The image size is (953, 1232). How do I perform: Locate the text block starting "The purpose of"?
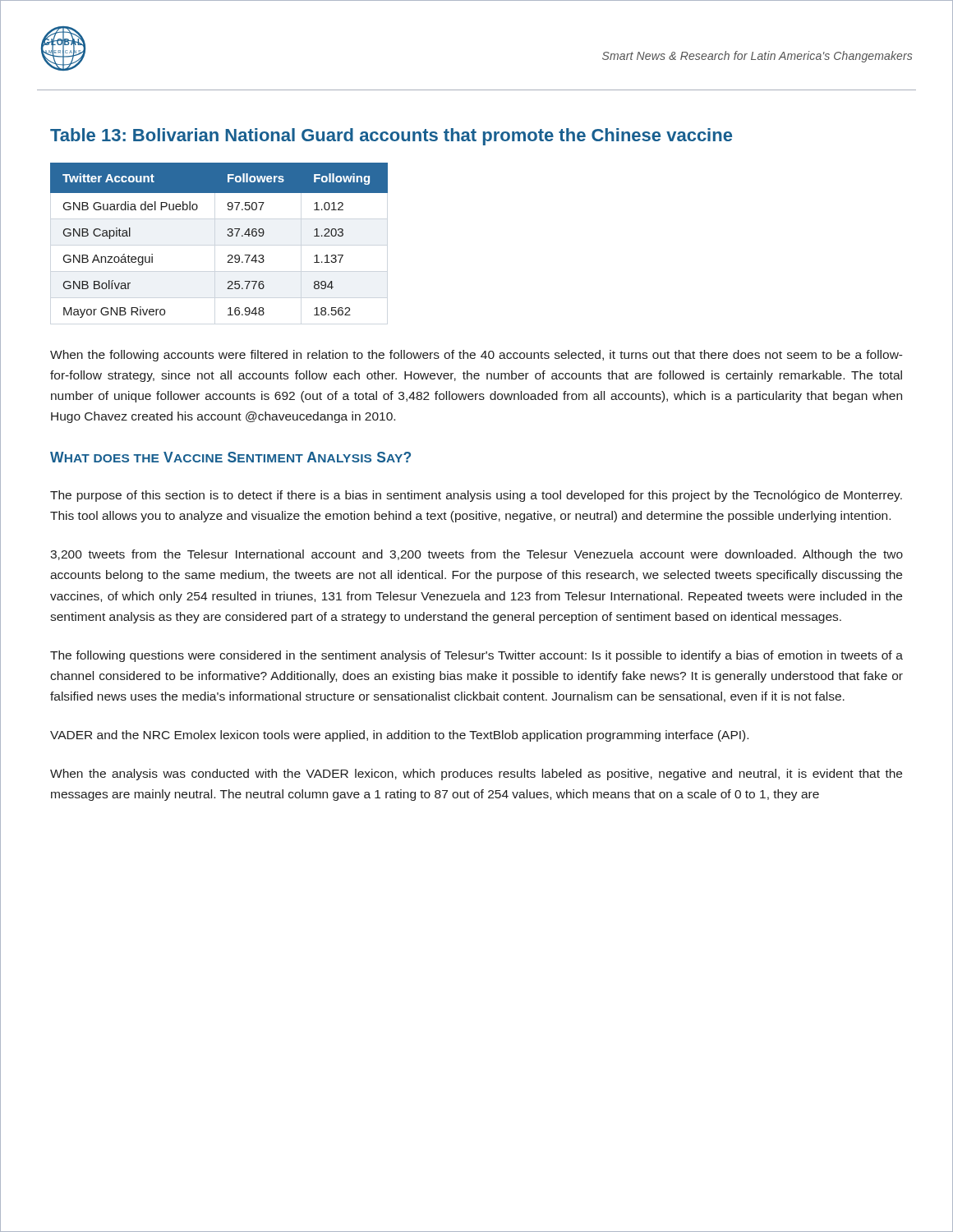pos(476,505)
